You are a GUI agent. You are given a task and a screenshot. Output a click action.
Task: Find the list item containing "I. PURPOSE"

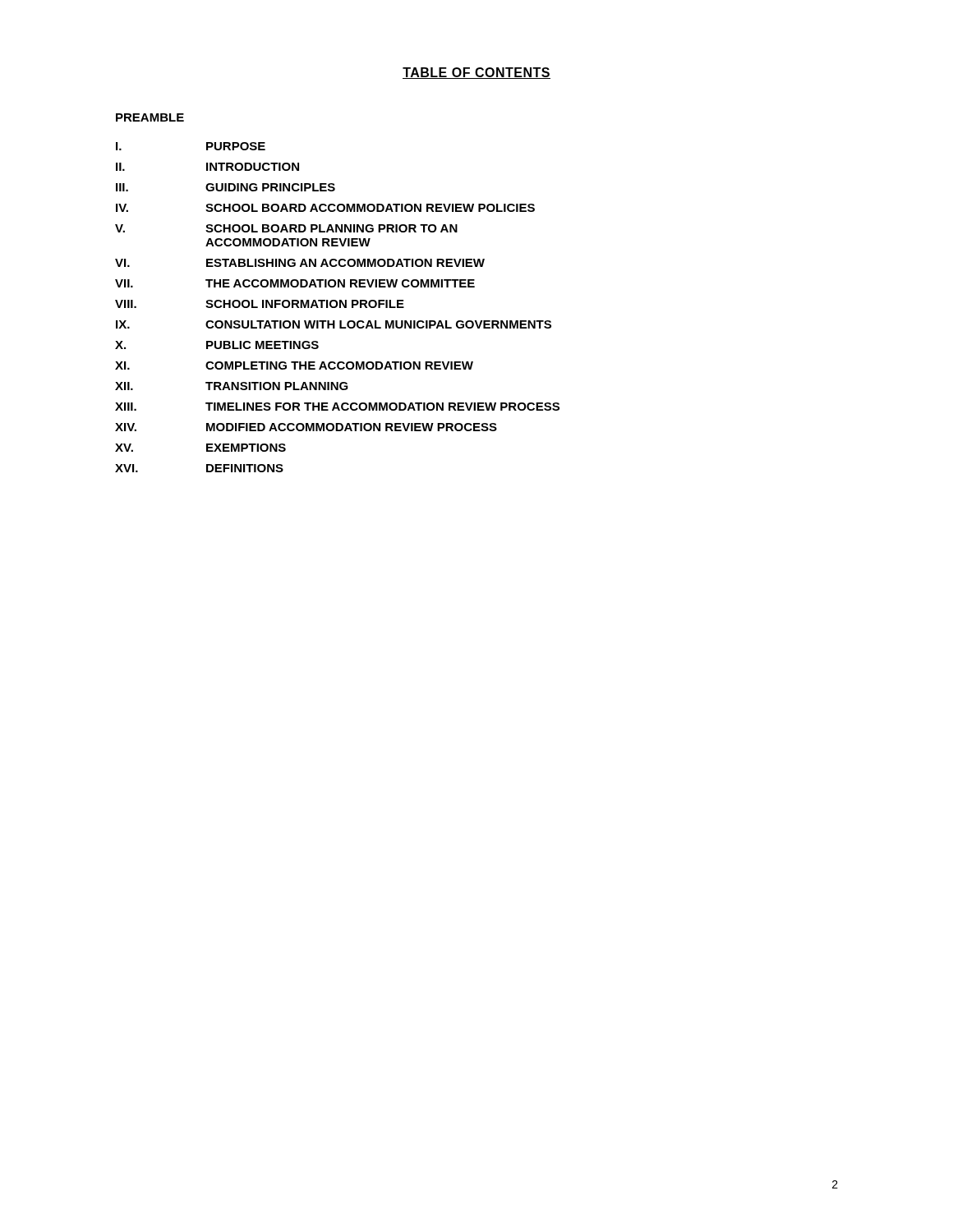(x=116, y=146)
